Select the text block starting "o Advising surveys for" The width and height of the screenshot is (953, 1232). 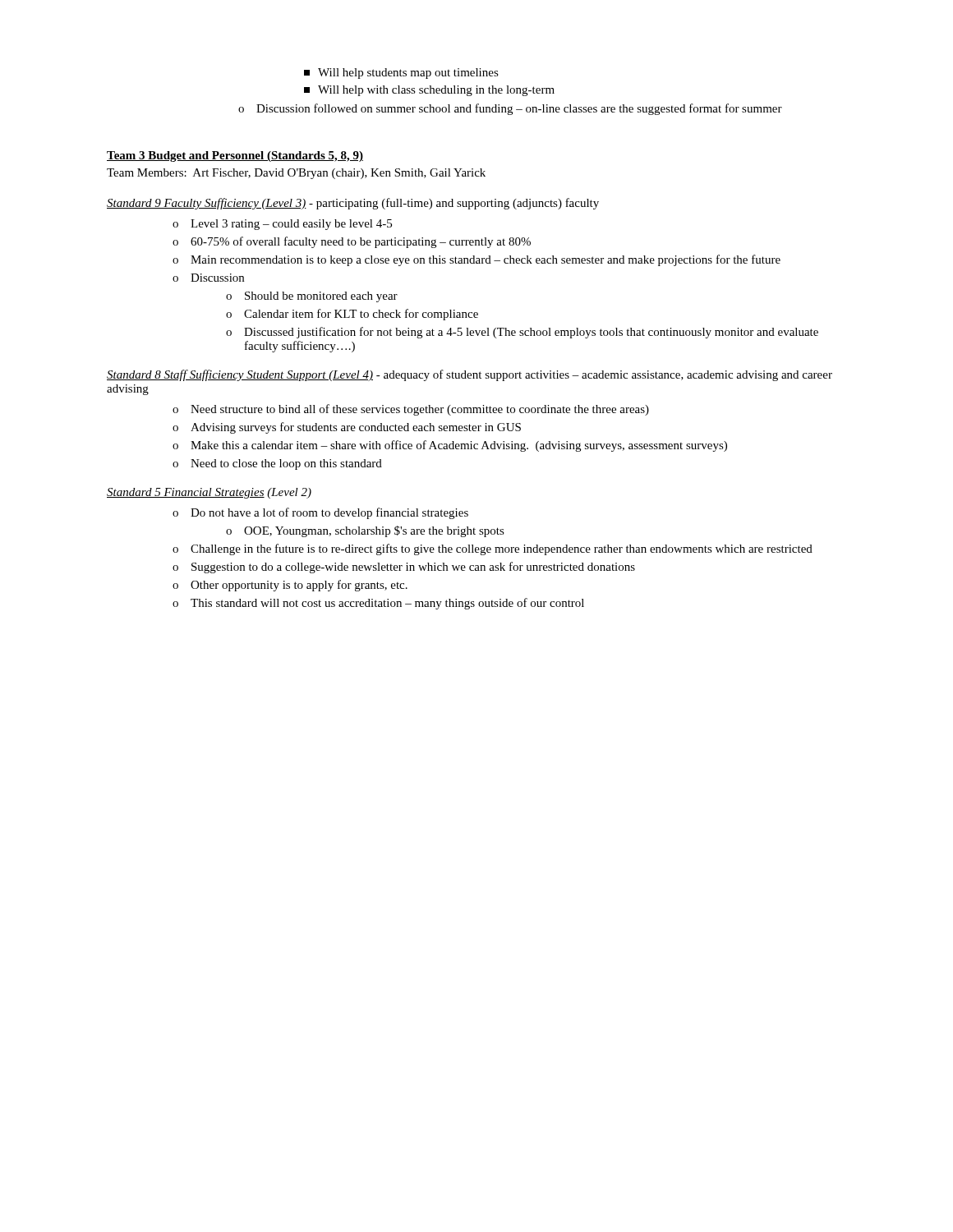(x=509, y=428)
